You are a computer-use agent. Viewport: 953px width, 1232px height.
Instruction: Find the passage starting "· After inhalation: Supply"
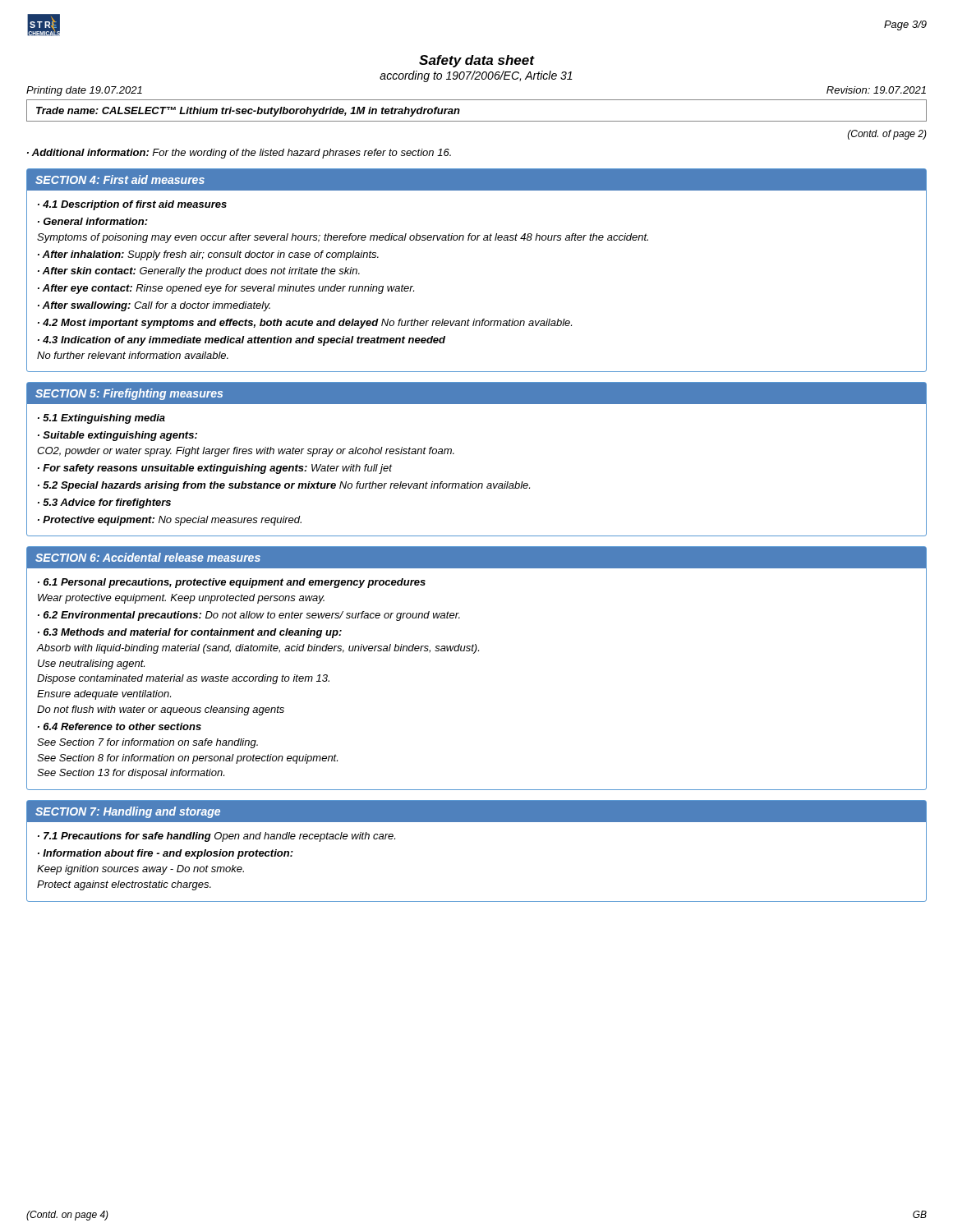[x=208, y=254]
